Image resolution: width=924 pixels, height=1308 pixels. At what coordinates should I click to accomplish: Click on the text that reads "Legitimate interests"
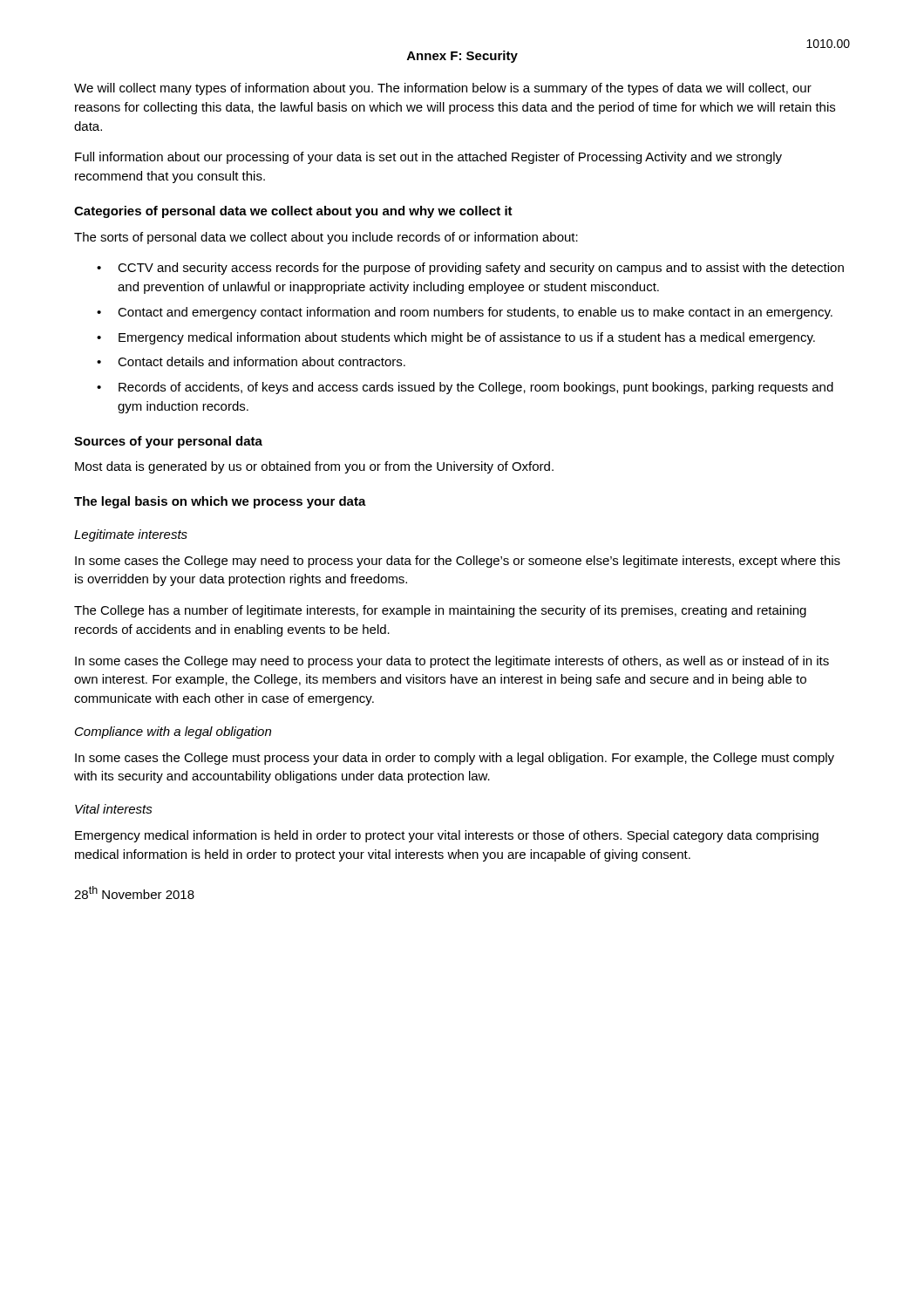[x=131, y=534]
